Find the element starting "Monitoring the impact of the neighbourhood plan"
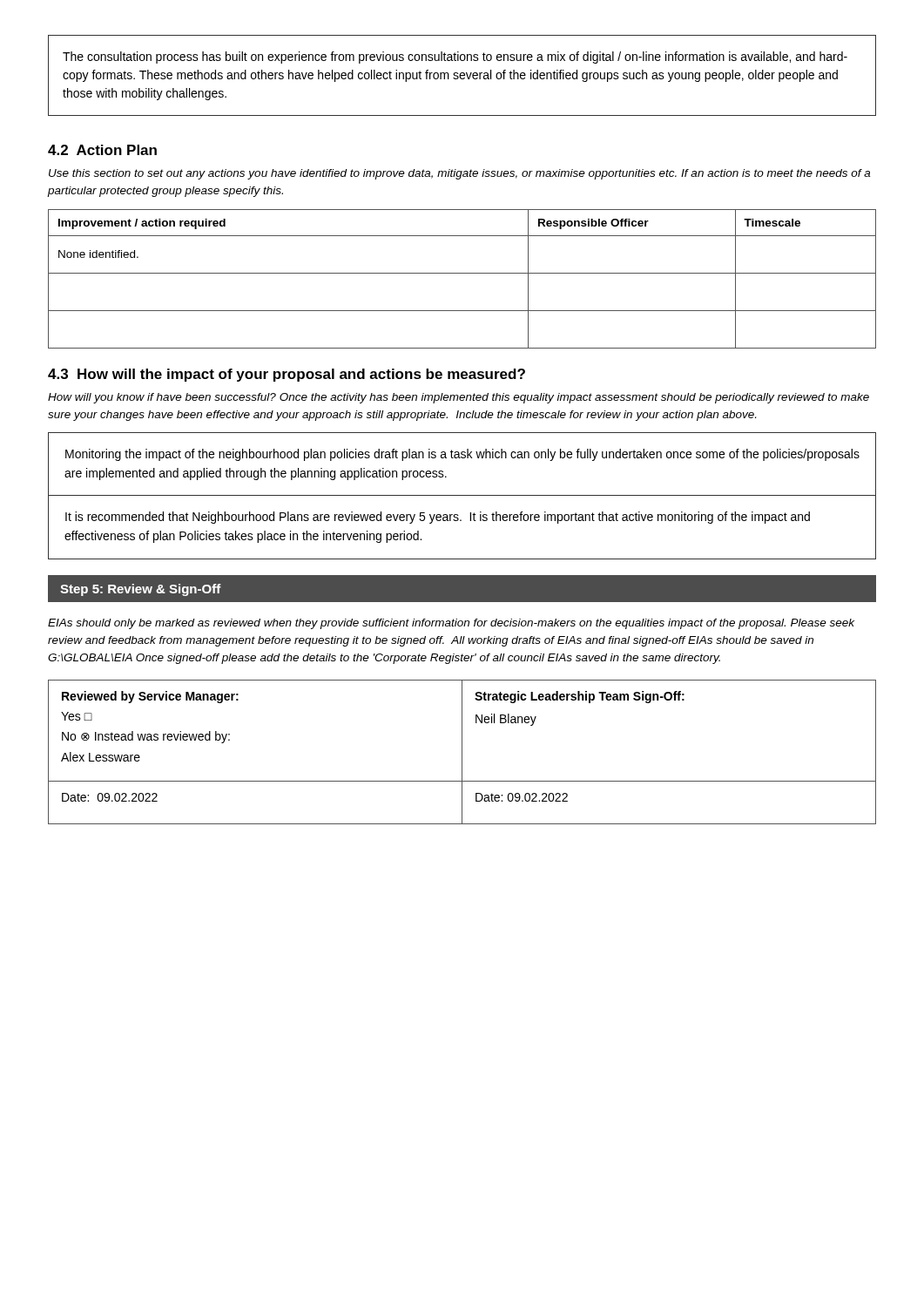 coord(462,463)
